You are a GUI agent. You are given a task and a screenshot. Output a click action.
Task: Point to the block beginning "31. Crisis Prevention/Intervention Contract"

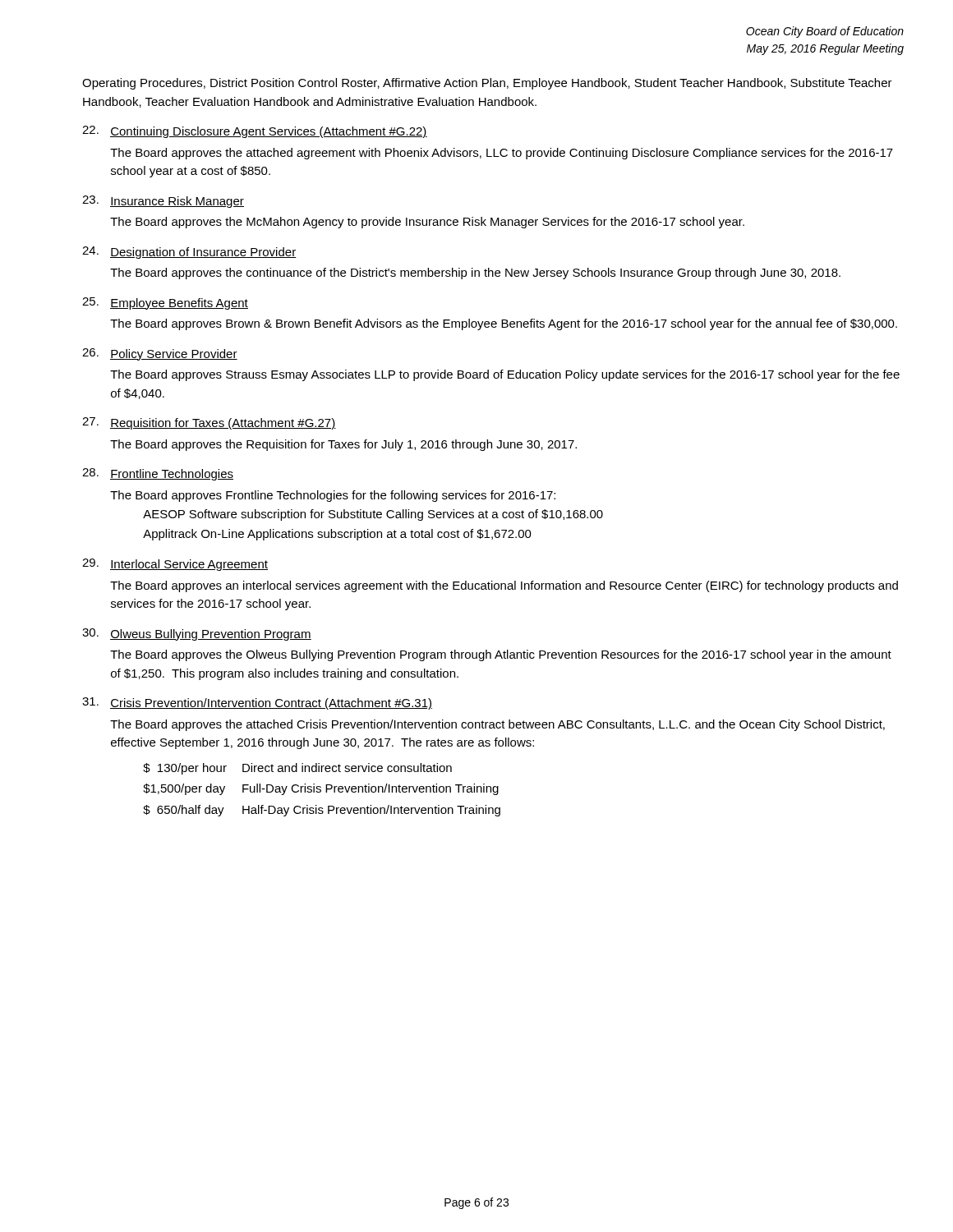coord(491,757)
